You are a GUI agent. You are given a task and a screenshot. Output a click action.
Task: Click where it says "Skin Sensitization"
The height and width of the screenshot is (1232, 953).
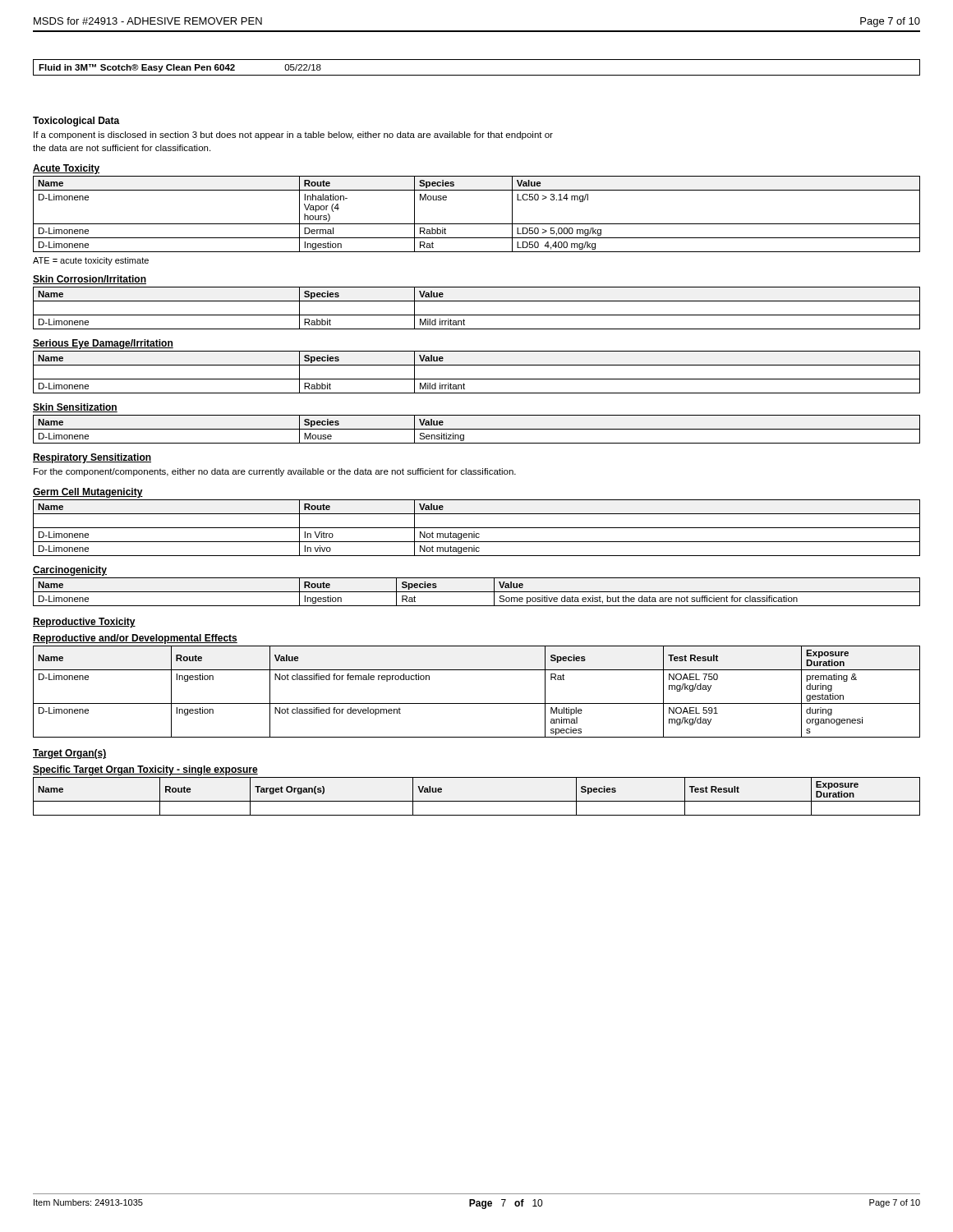[x=75, y=408]
